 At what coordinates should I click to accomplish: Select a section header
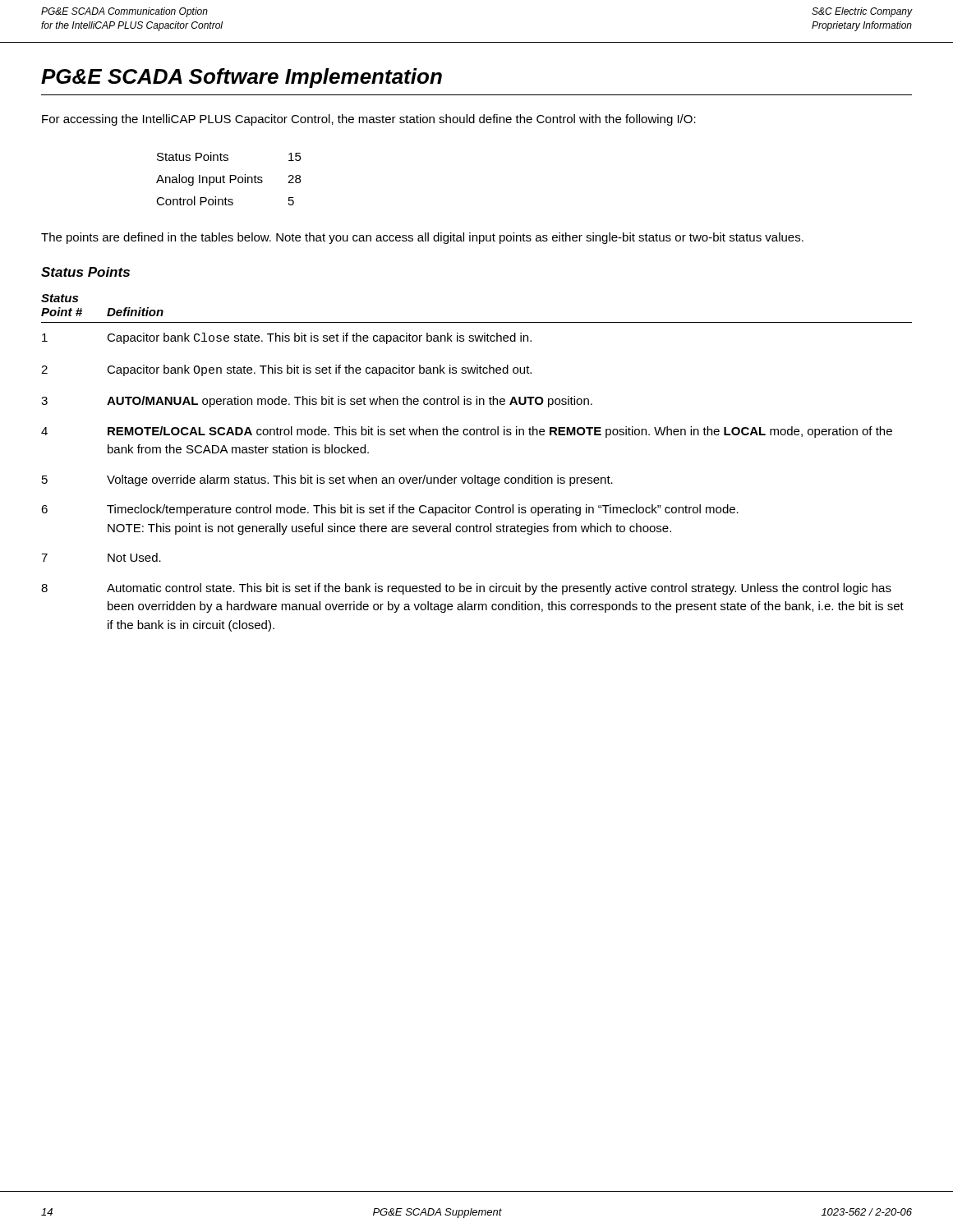(x=86, y=272)
